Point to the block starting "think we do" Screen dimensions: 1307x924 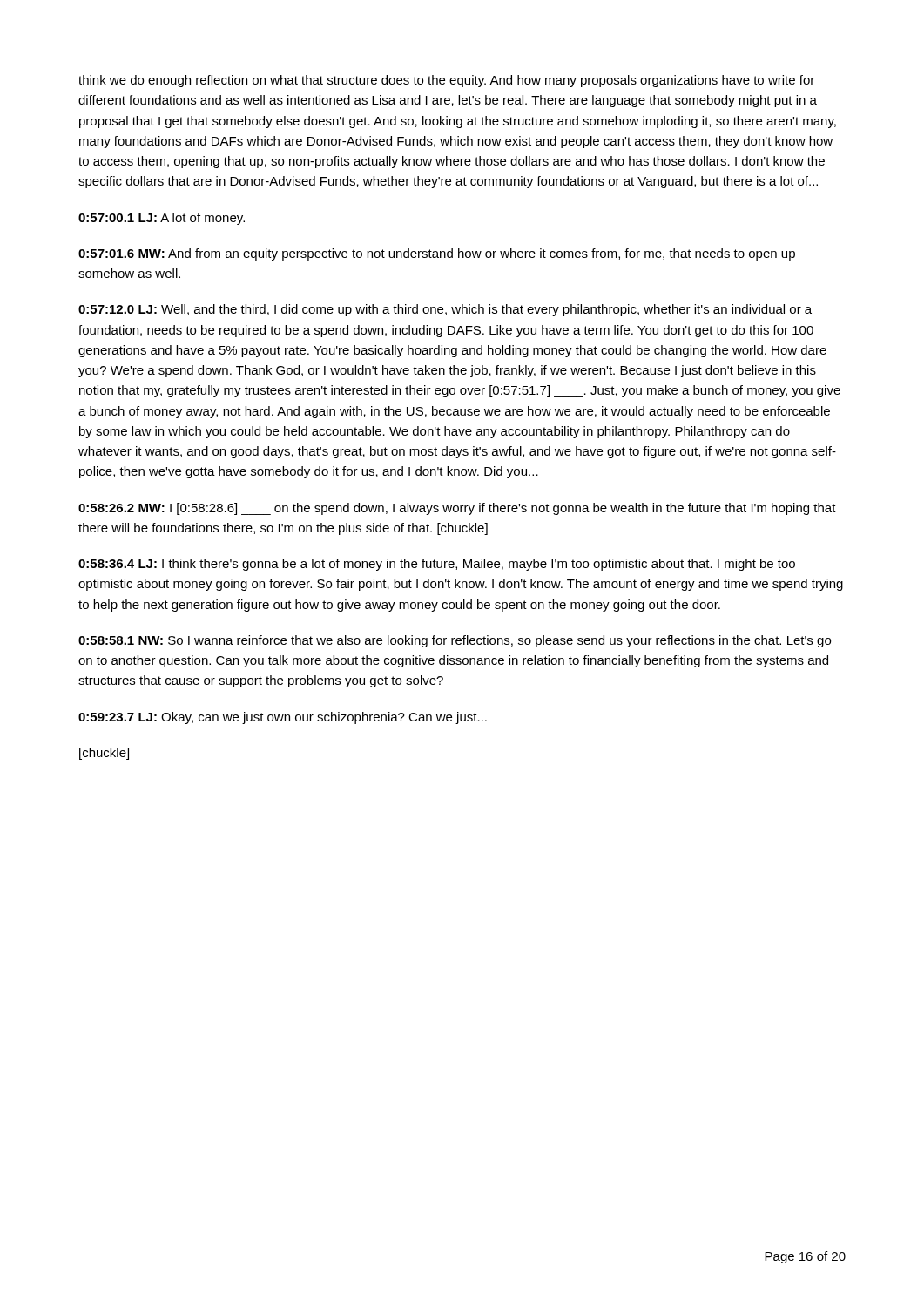pyautogui.click(x=458, y=130)
